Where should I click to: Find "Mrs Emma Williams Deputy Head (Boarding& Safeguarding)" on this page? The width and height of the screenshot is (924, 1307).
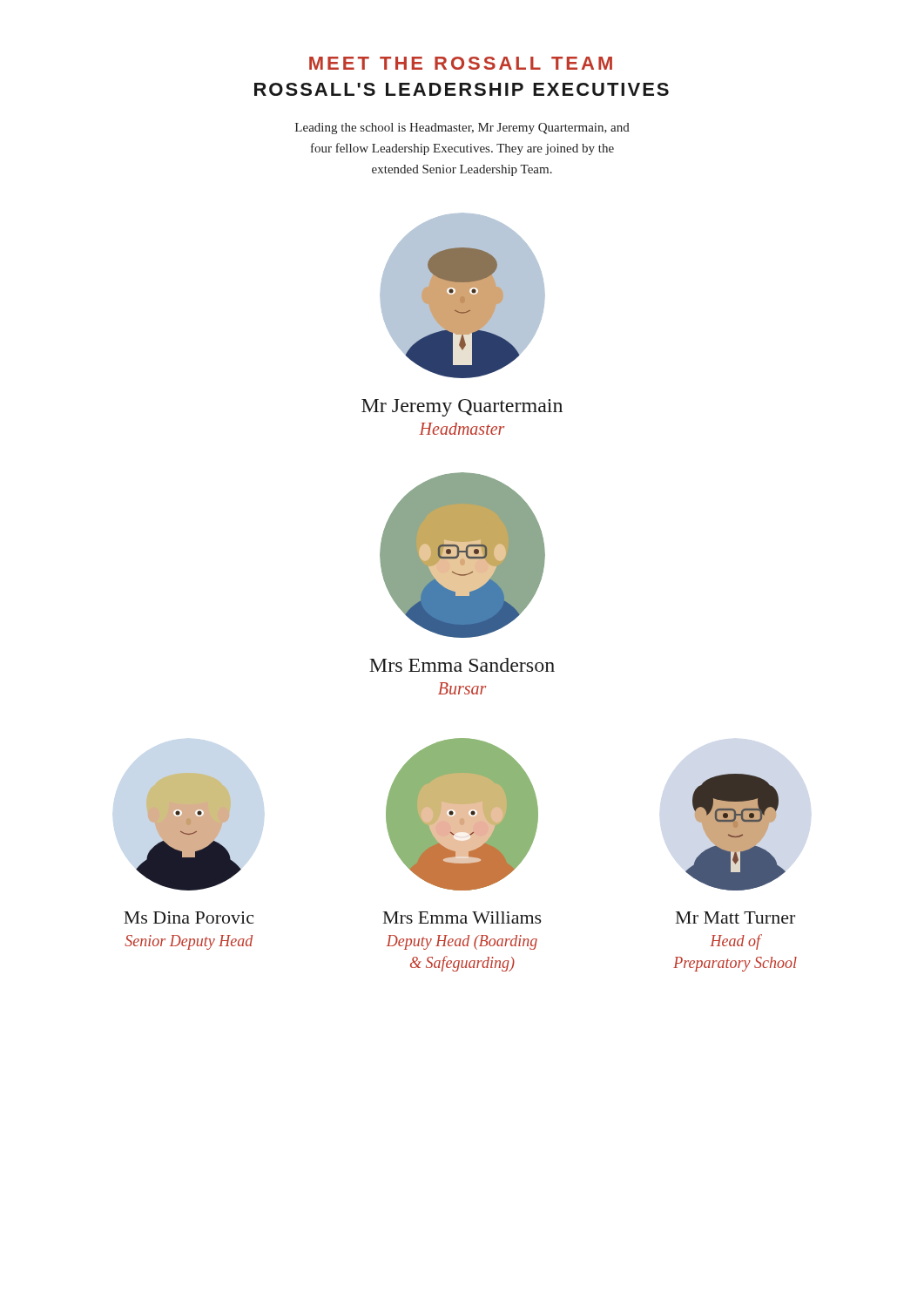pos(462,940)
